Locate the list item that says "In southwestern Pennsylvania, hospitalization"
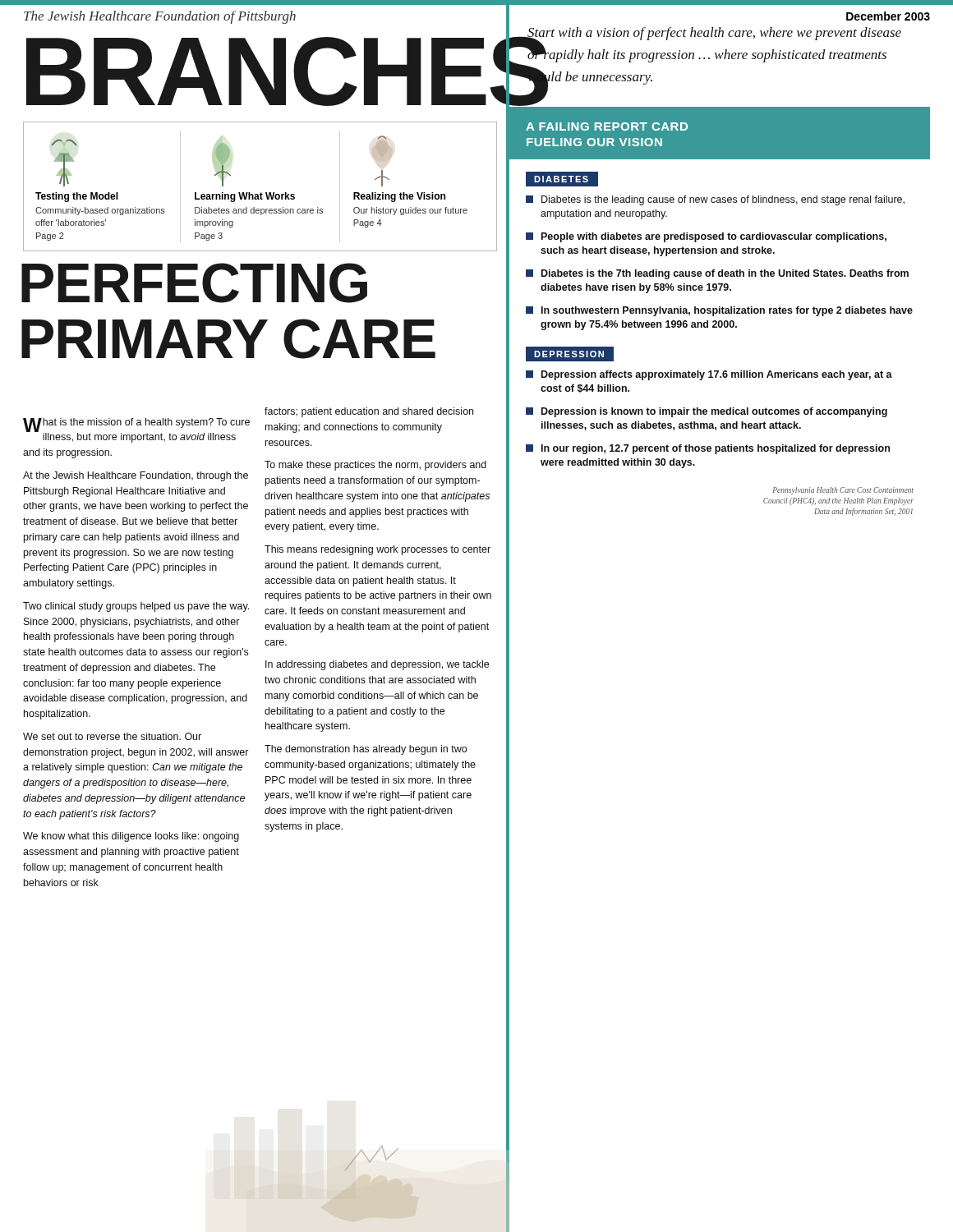Screen dimensions: 1232x953 click(720, 318)
